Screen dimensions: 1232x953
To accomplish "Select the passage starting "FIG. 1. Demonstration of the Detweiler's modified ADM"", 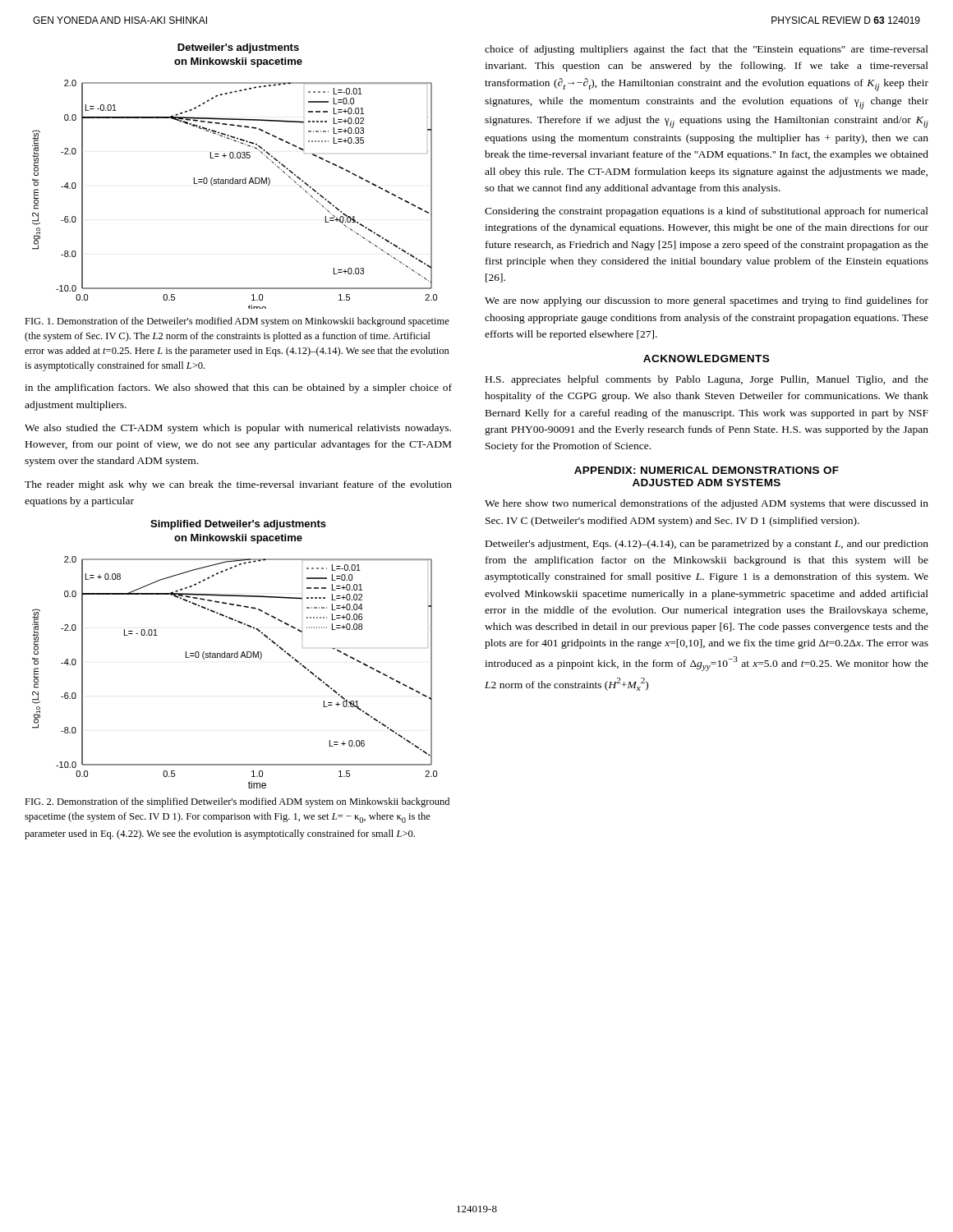I will 237,343.
